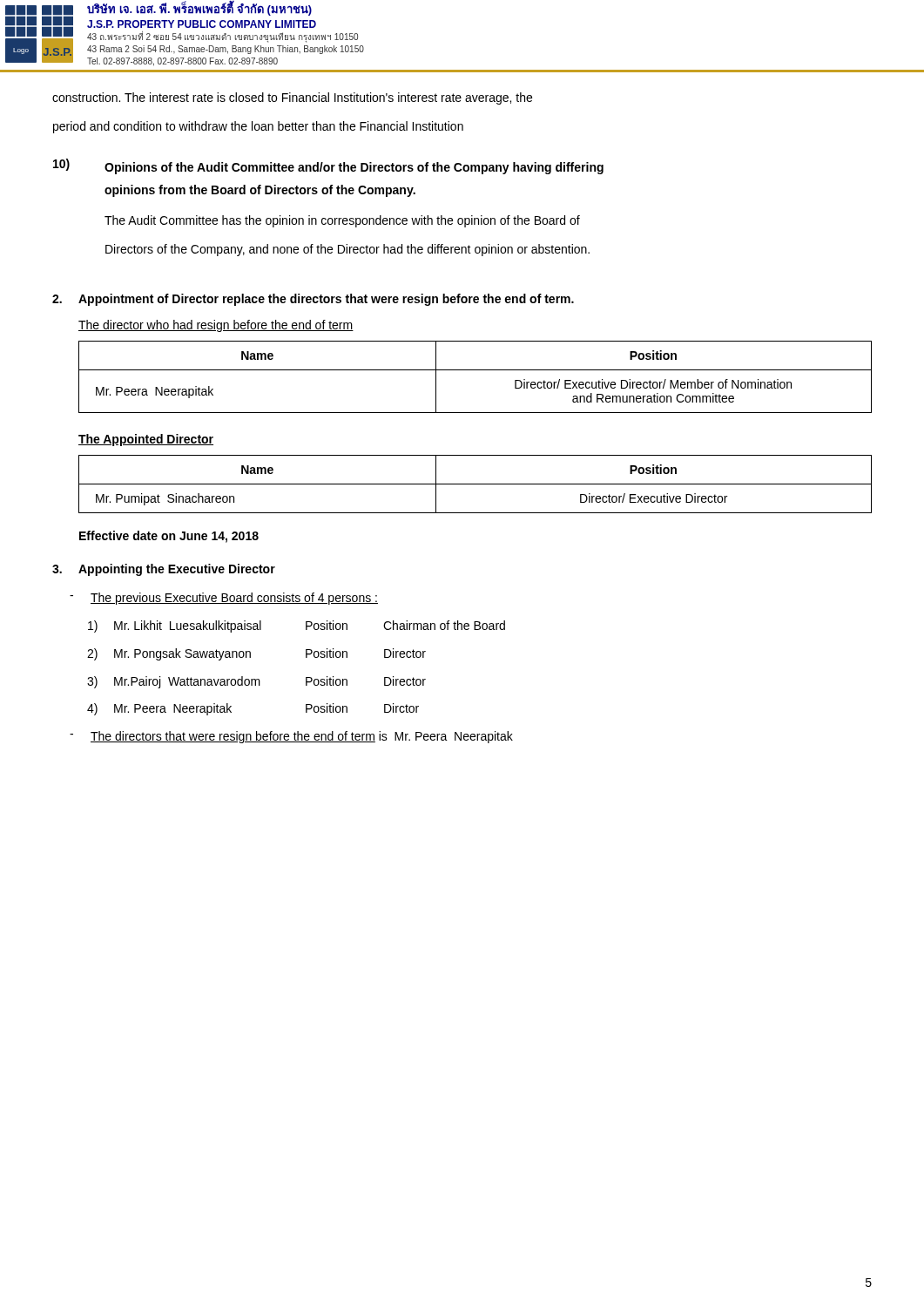
Task: Select the block starting "3) Mr.Pairoj Wattanavarodom"
Action: point(256,682)
